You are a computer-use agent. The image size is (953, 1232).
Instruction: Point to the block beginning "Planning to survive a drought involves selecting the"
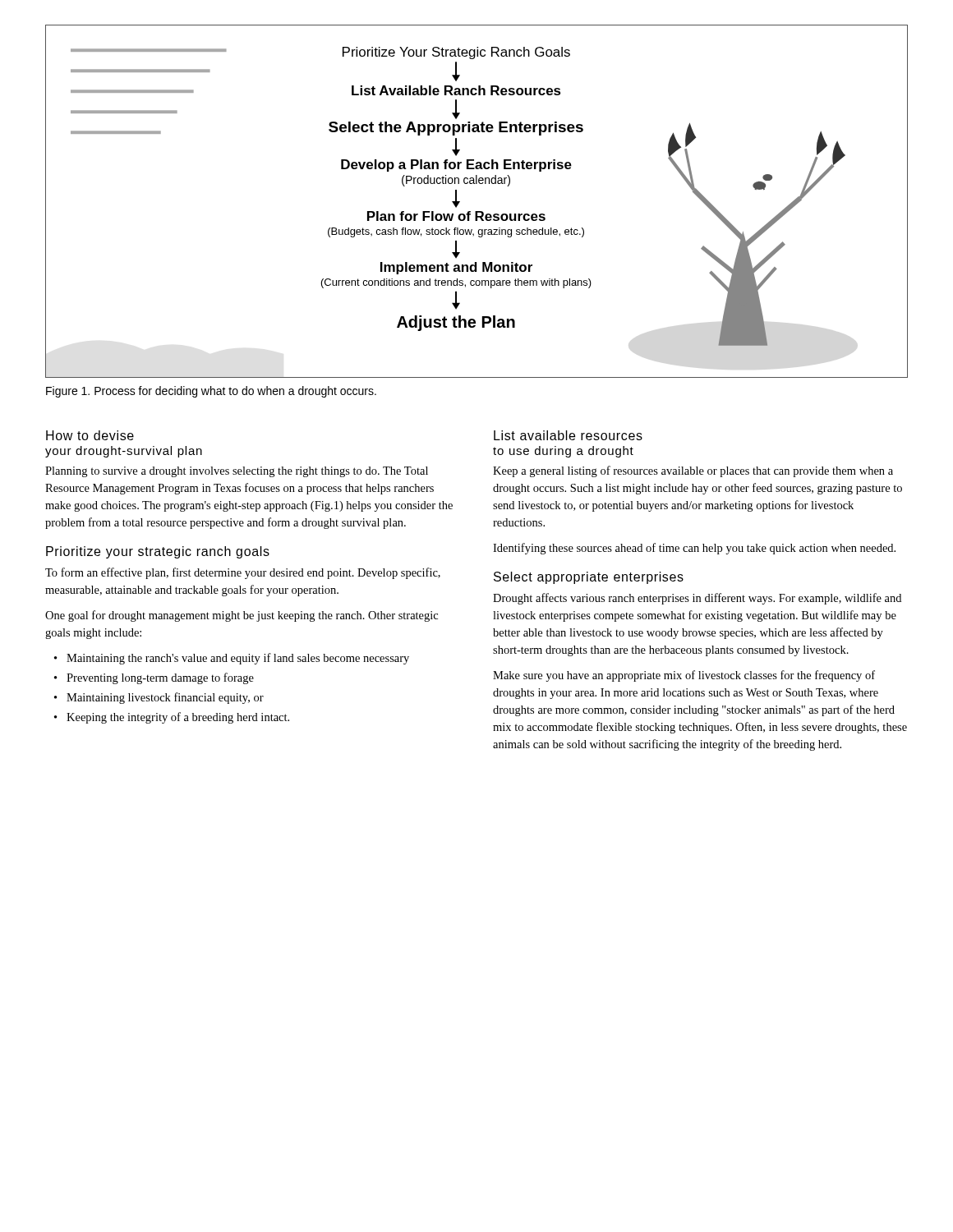(249, 497)
